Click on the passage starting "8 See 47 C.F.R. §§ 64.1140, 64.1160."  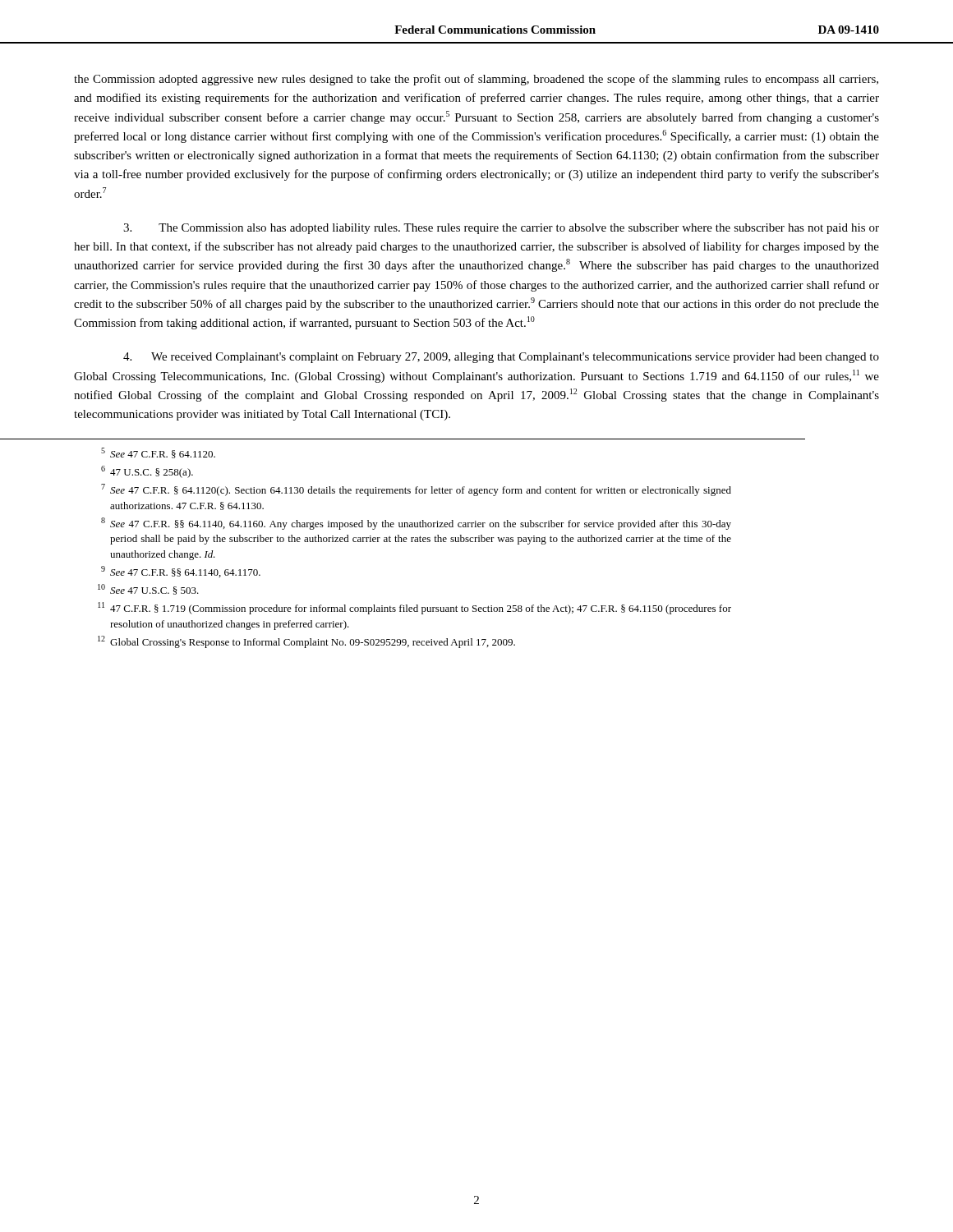point(403,540)
